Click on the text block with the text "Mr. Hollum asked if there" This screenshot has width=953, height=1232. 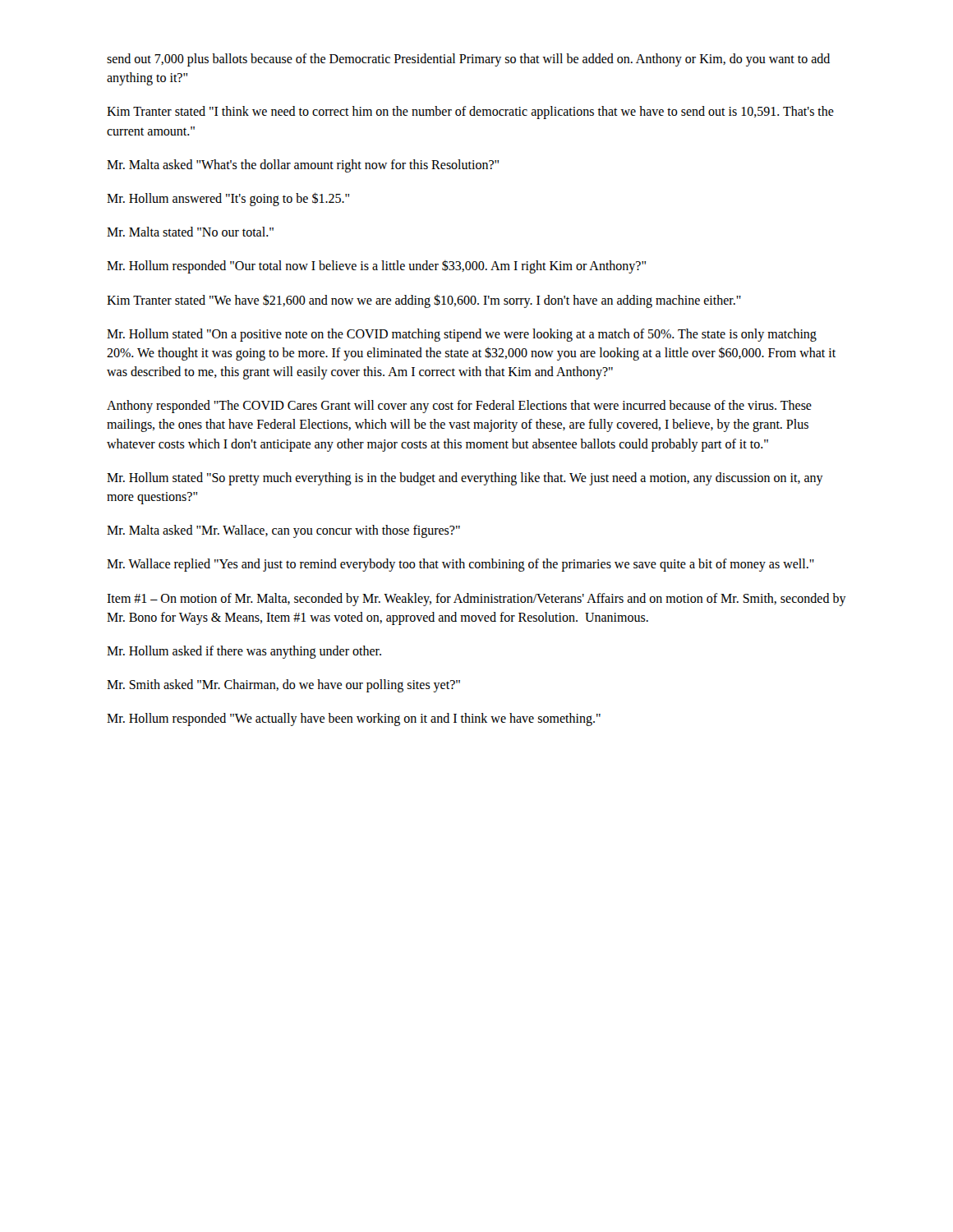pyautogui.click(x=244, y=651)
